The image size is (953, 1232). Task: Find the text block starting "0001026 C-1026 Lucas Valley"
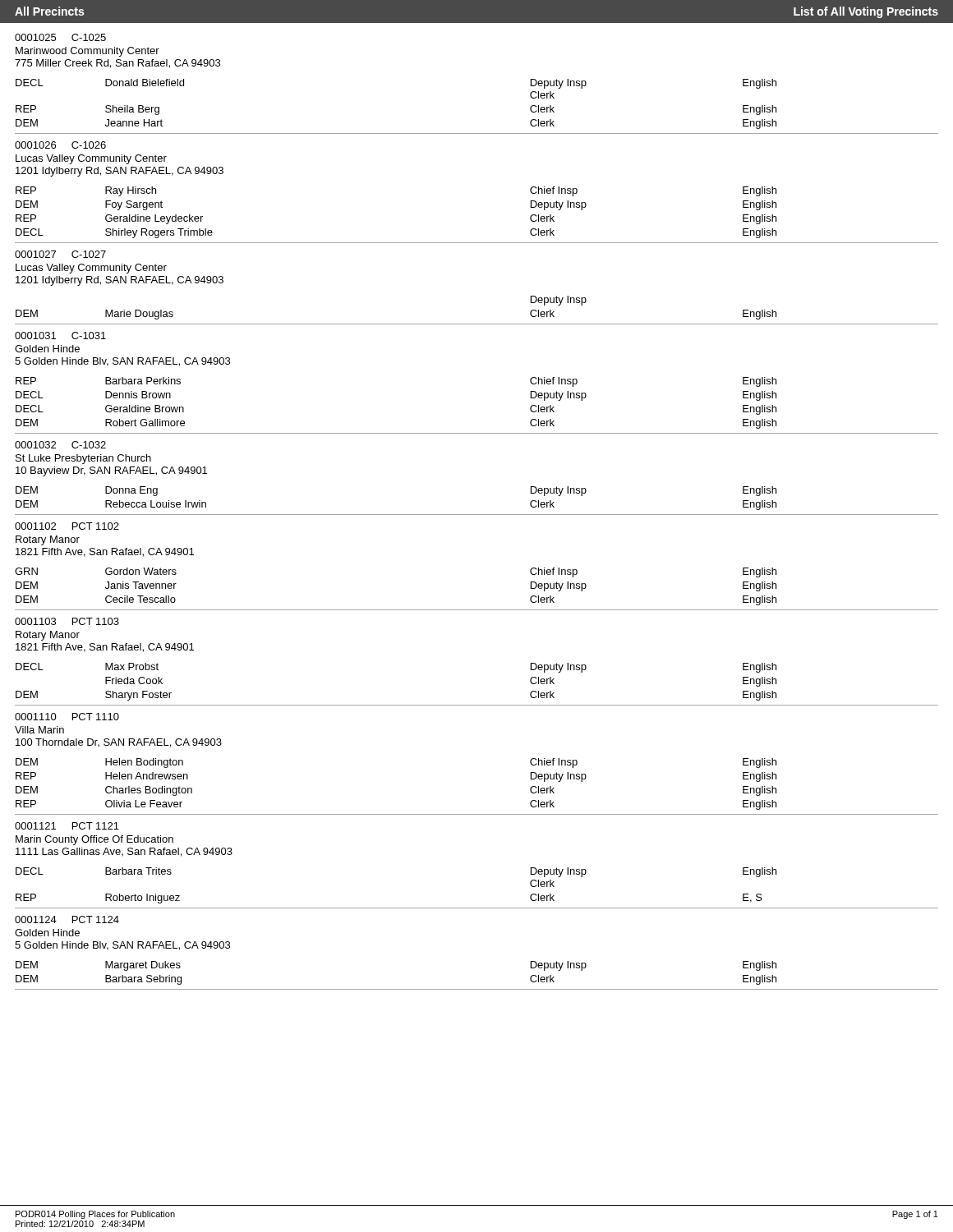coord(119,159)
